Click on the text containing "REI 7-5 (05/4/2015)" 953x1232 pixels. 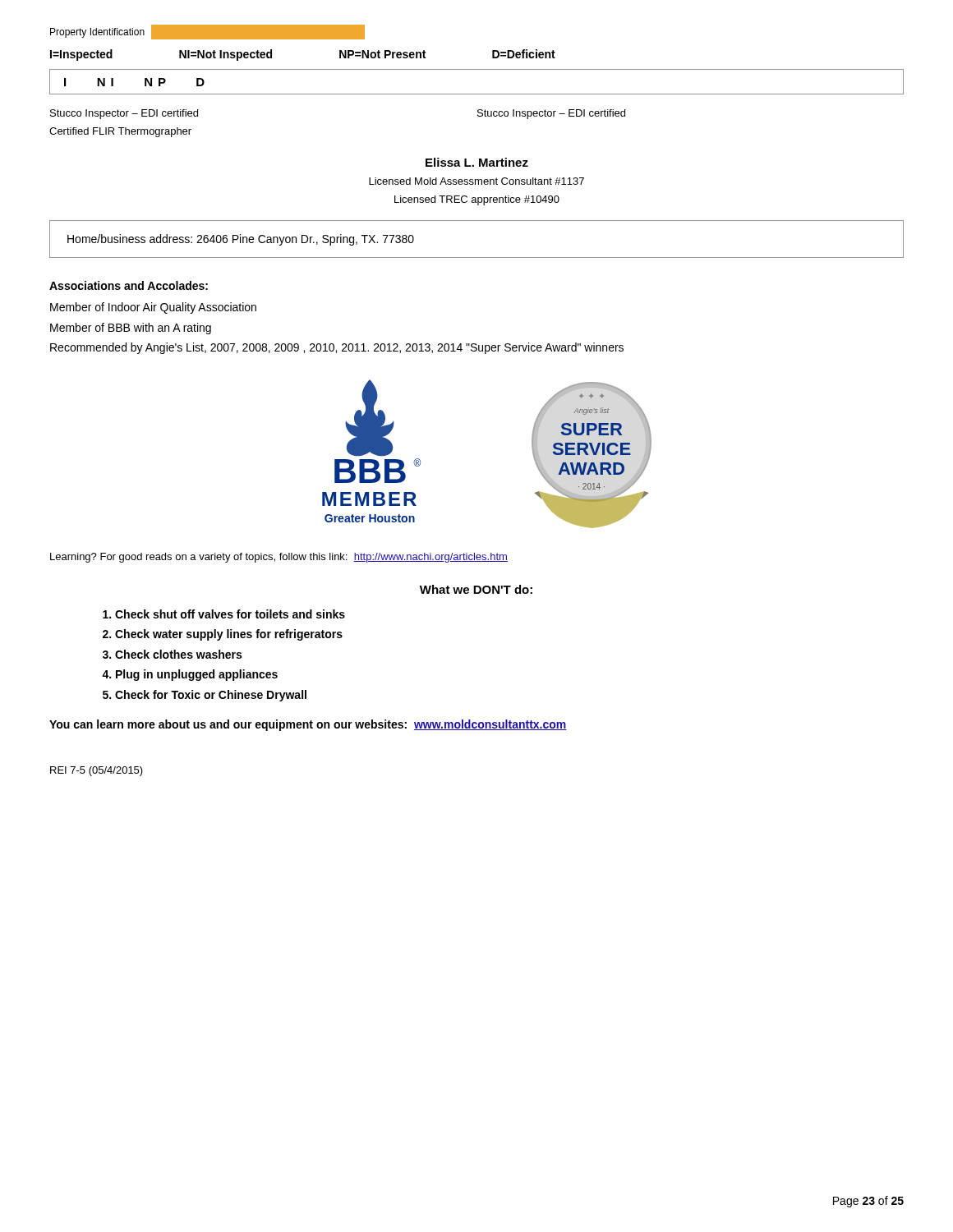tap(96, 770)
